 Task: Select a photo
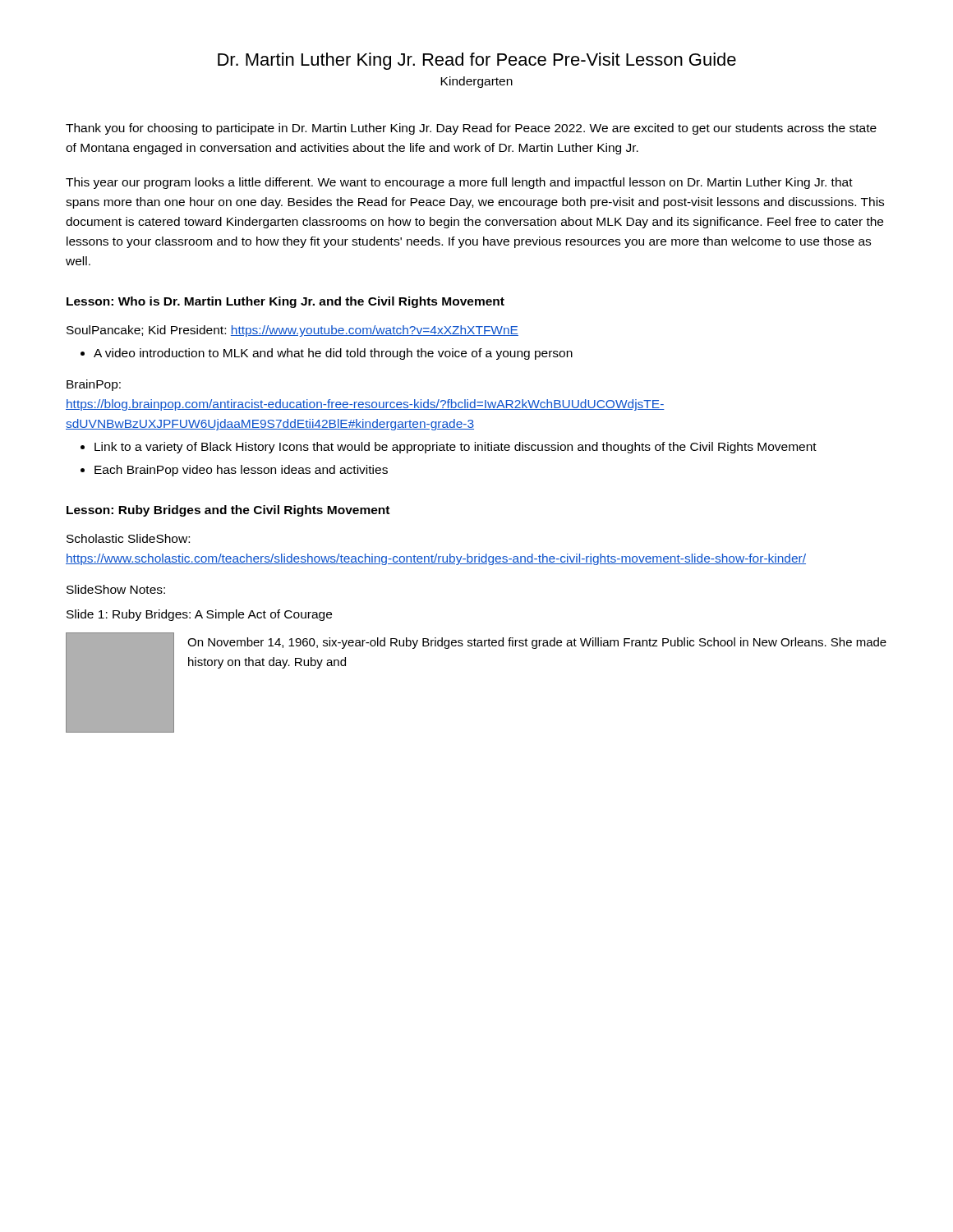[120, 683]
